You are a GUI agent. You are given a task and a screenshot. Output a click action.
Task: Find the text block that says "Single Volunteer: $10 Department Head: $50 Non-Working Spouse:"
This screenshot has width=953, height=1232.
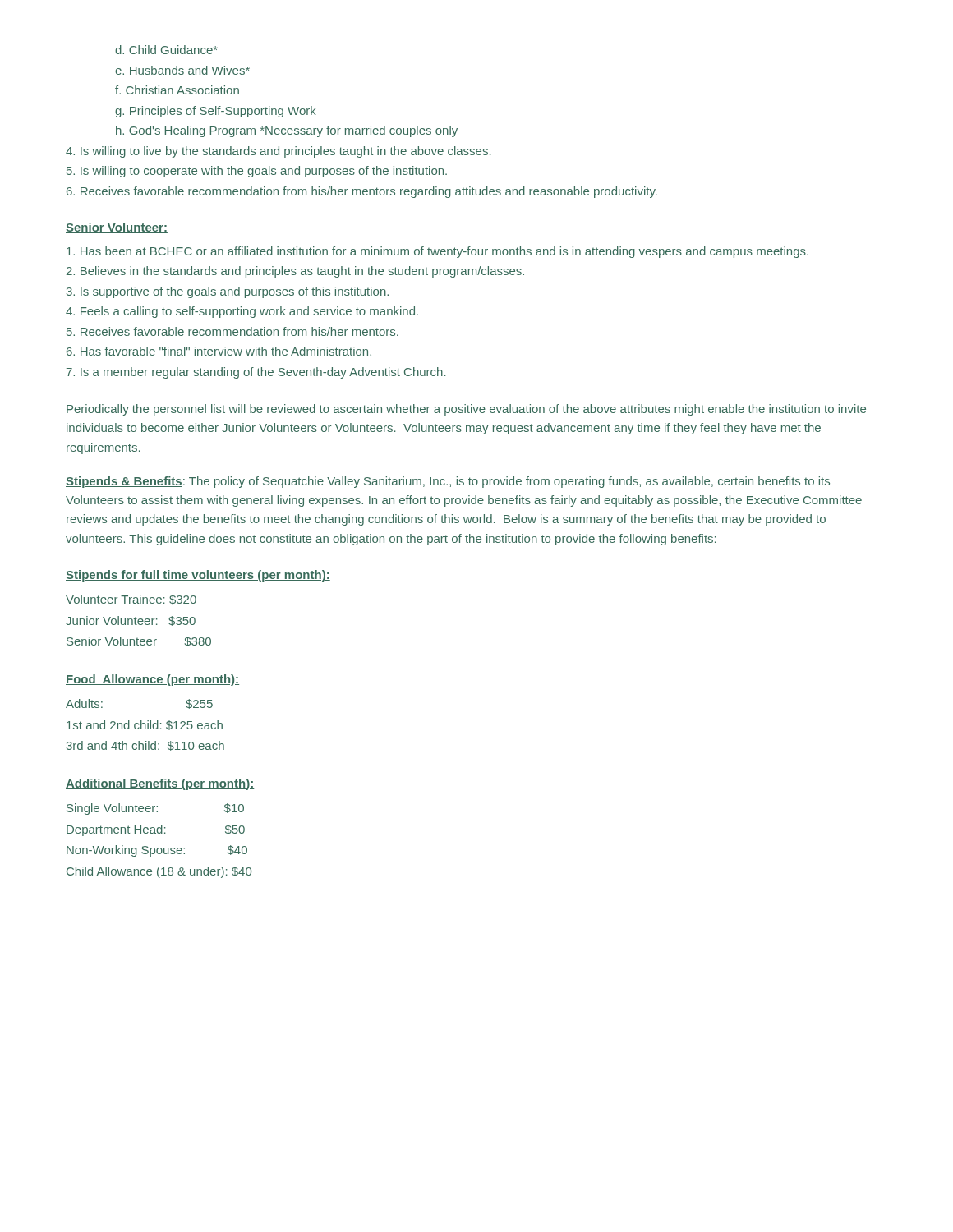155,809
